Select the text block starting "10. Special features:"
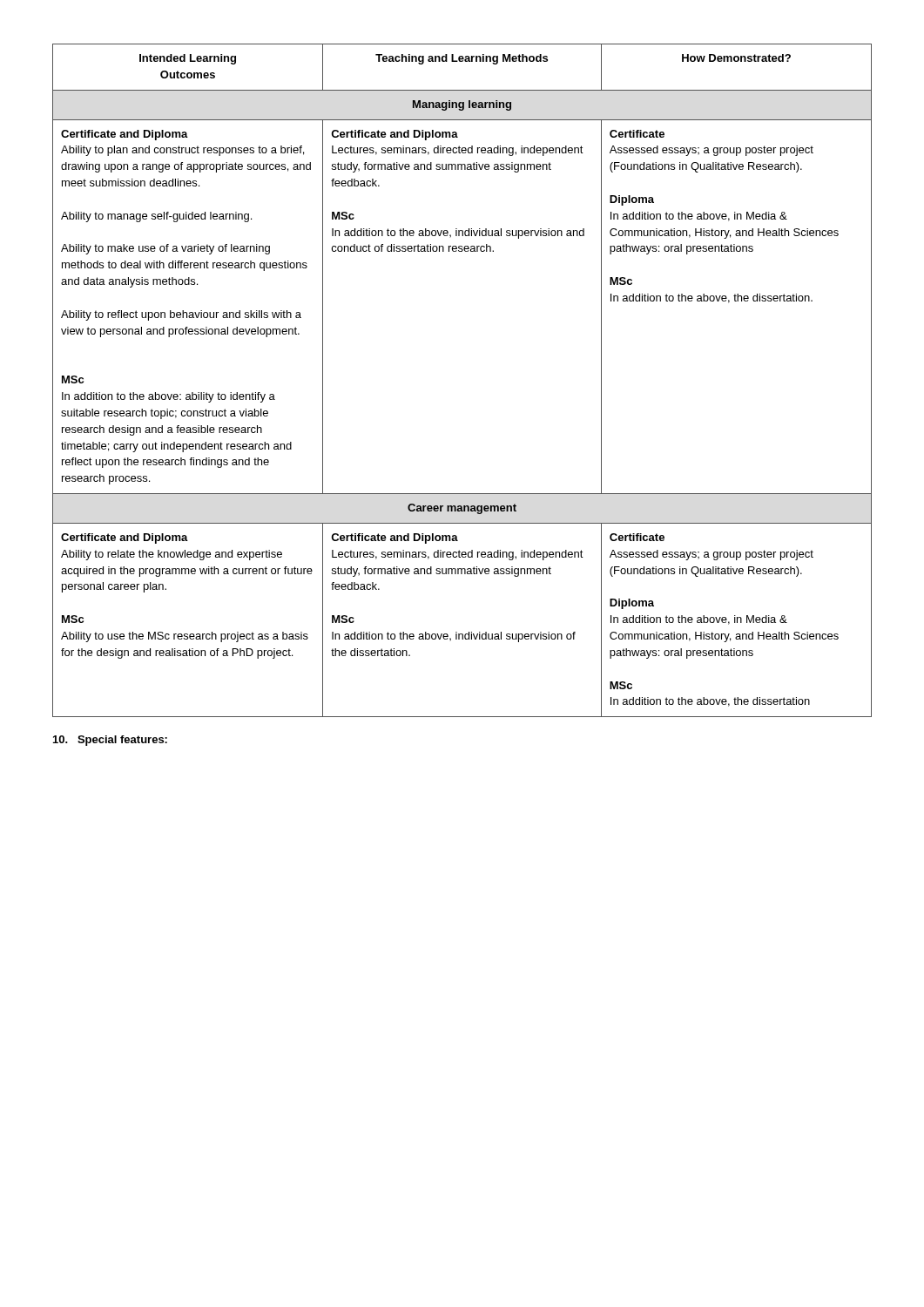This screenshot has width=924, height=1307. click(110, 740)
